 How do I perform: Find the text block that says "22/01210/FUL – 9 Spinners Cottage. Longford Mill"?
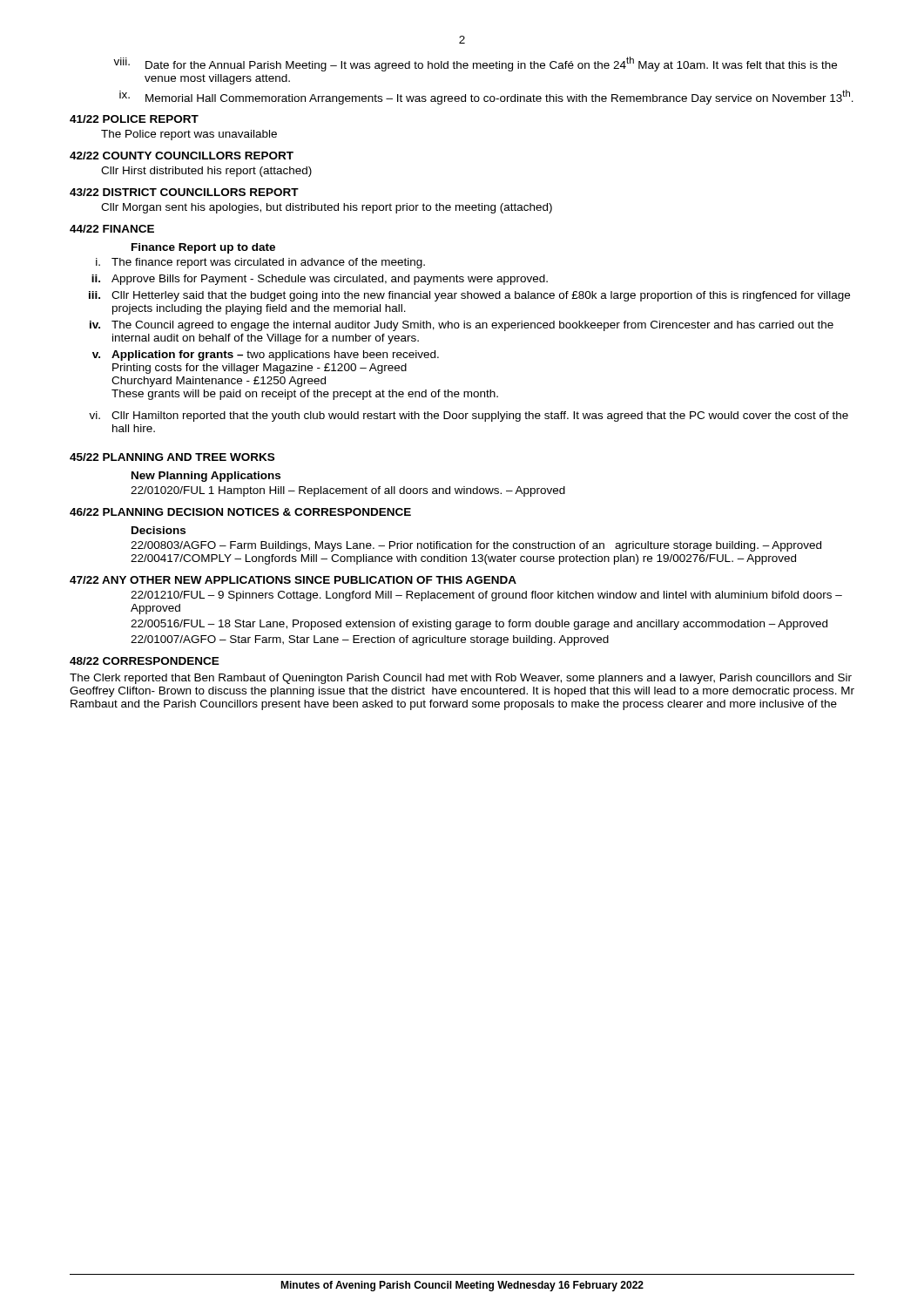point(486,601)
